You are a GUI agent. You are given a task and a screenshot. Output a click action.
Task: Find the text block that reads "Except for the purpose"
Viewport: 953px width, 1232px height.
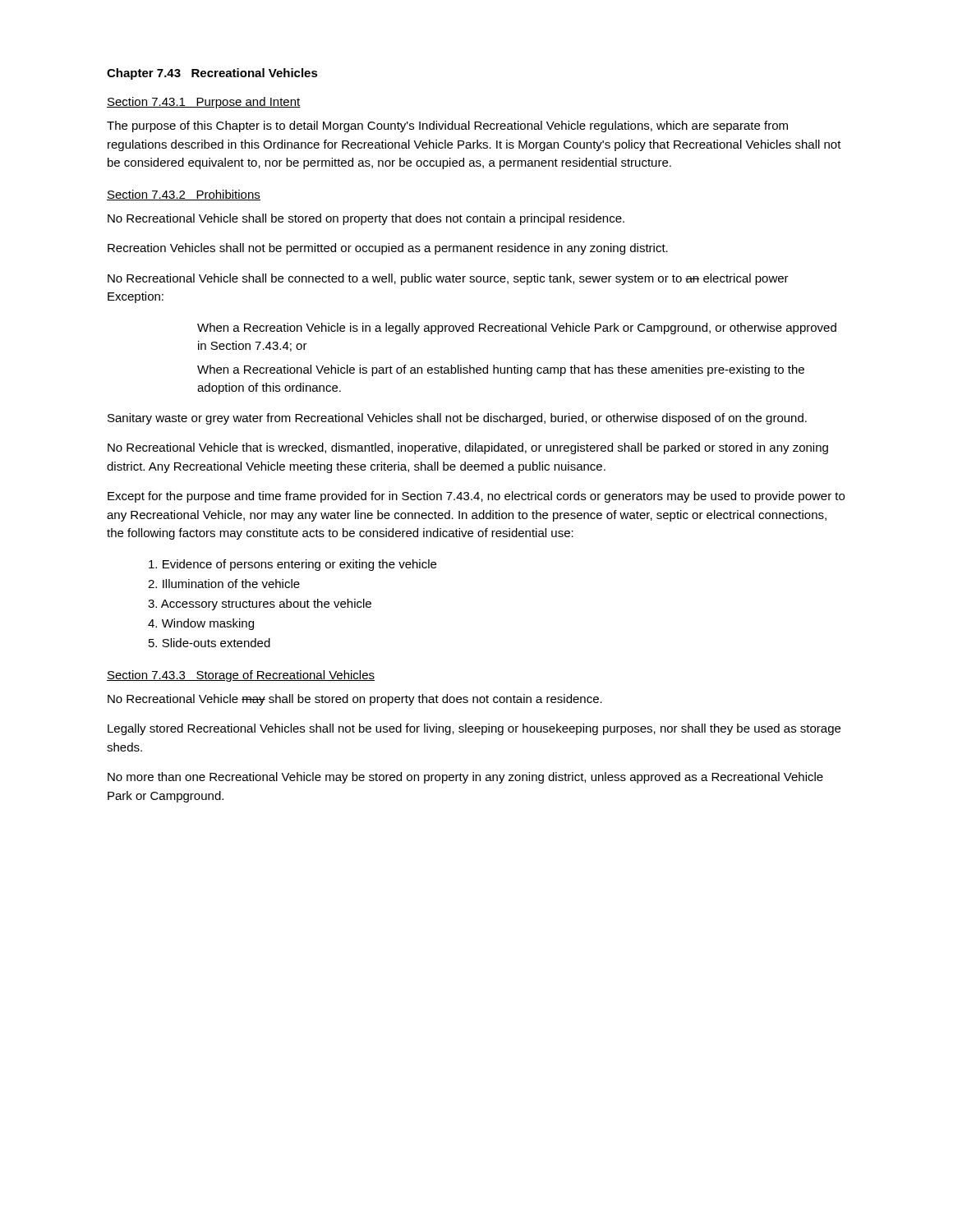tap(476, 514)
